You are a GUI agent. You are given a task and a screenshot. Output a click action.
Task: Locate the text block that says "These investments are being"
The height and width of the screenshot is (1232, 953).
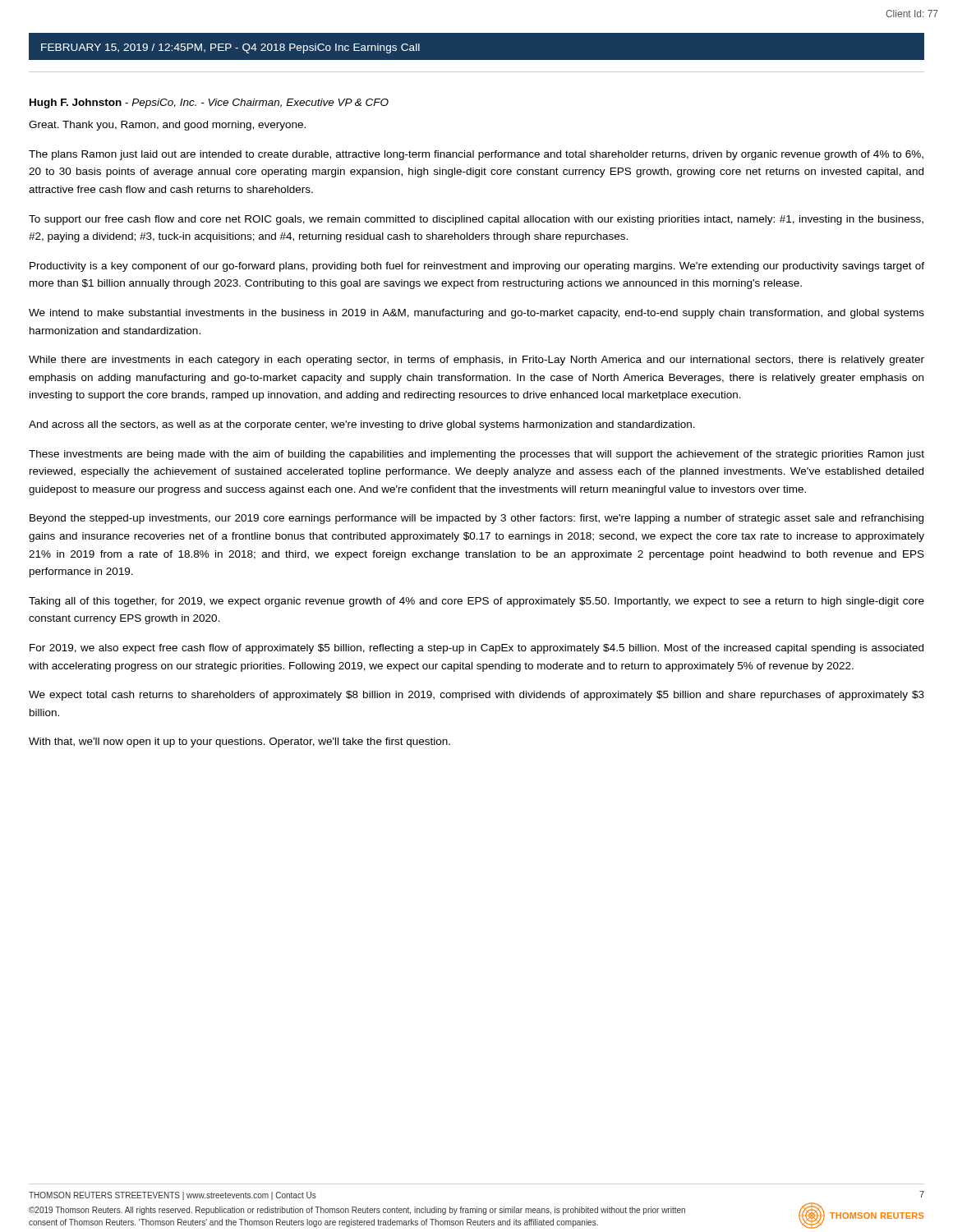coord(476,471)
